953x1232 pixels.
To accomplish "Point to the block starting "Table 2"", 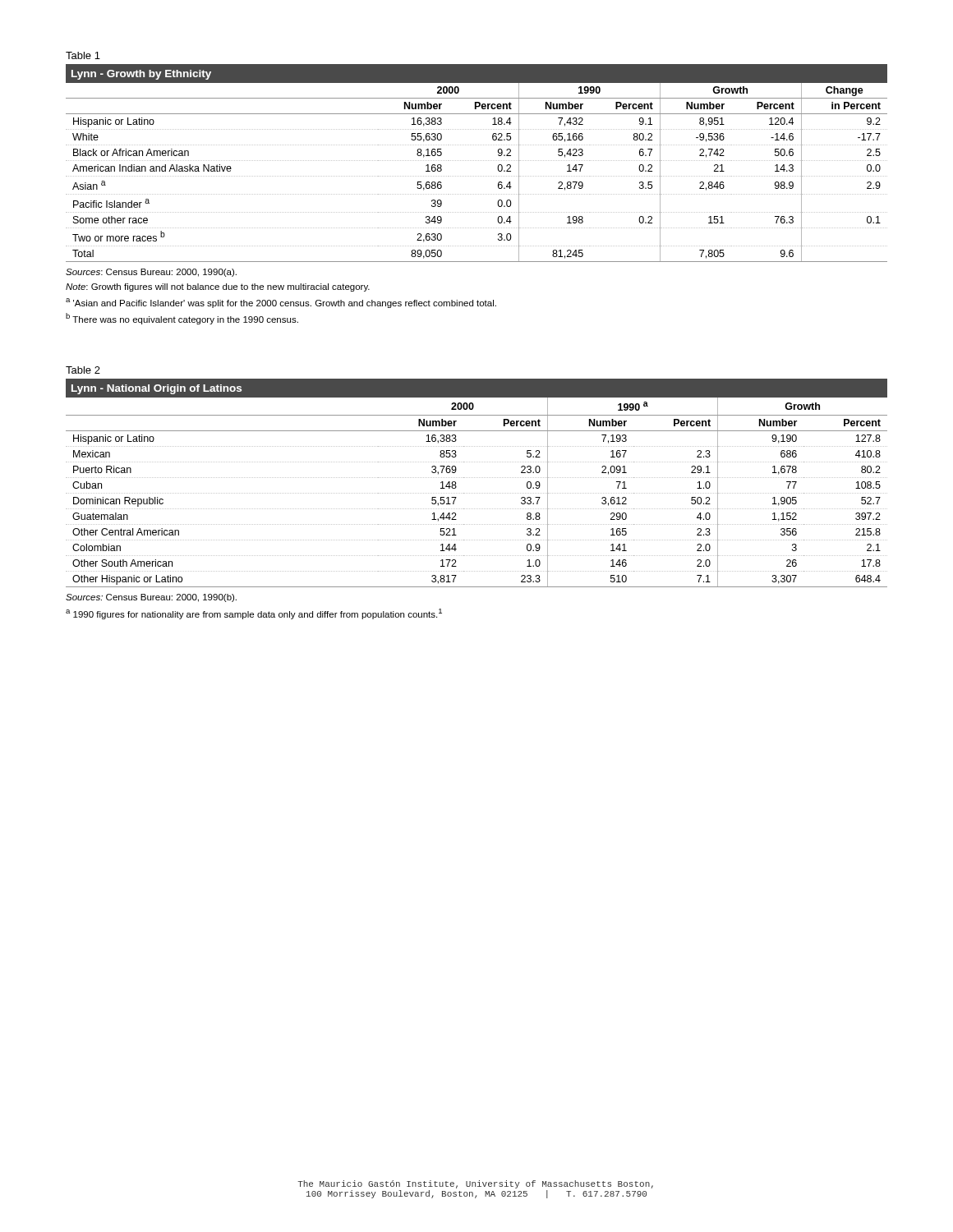I will (83, 370).
